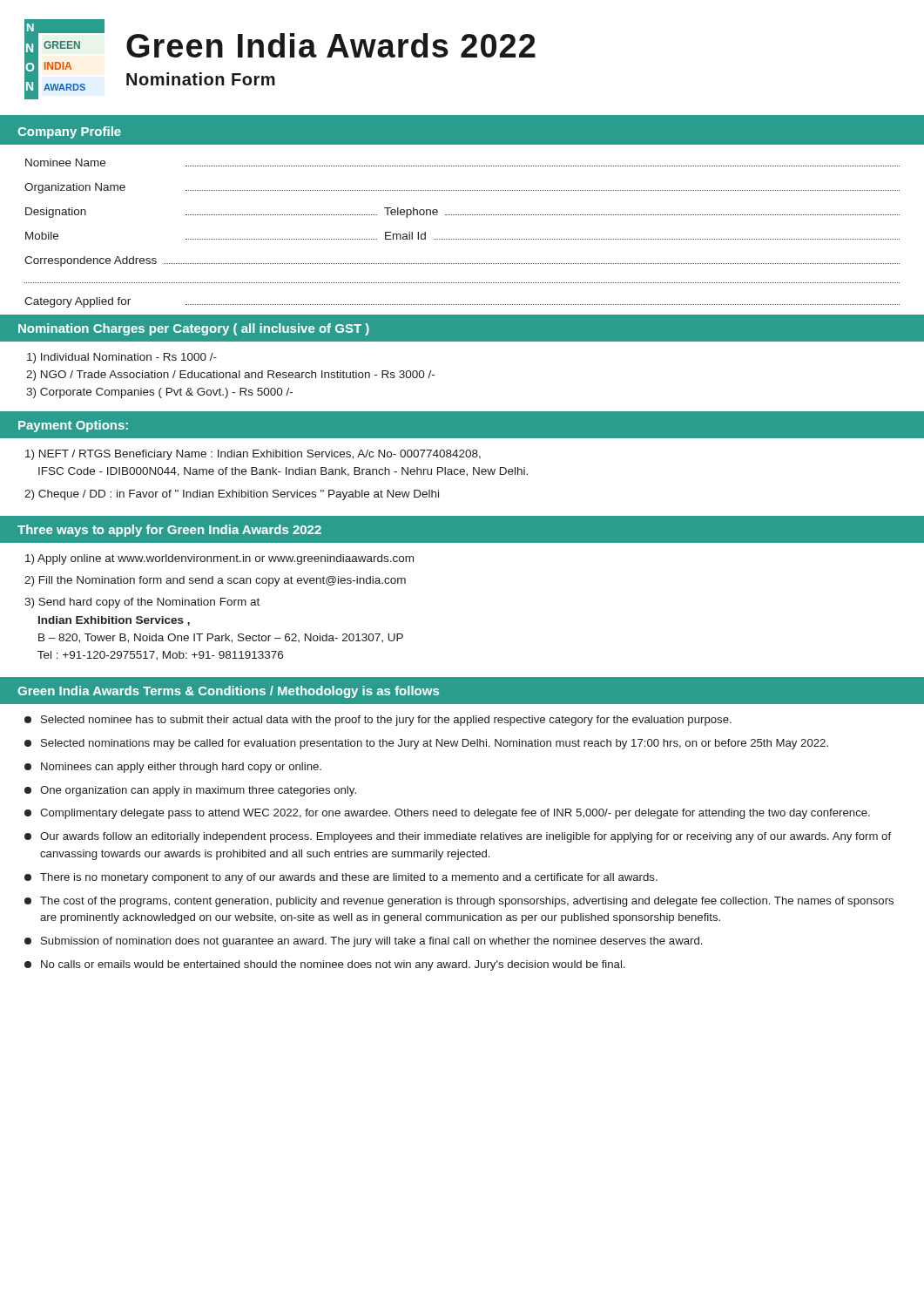Click on the region starting "Green India Awards 2022"
This screenshot has height=1307, width=924.
[x=331, y=46]
